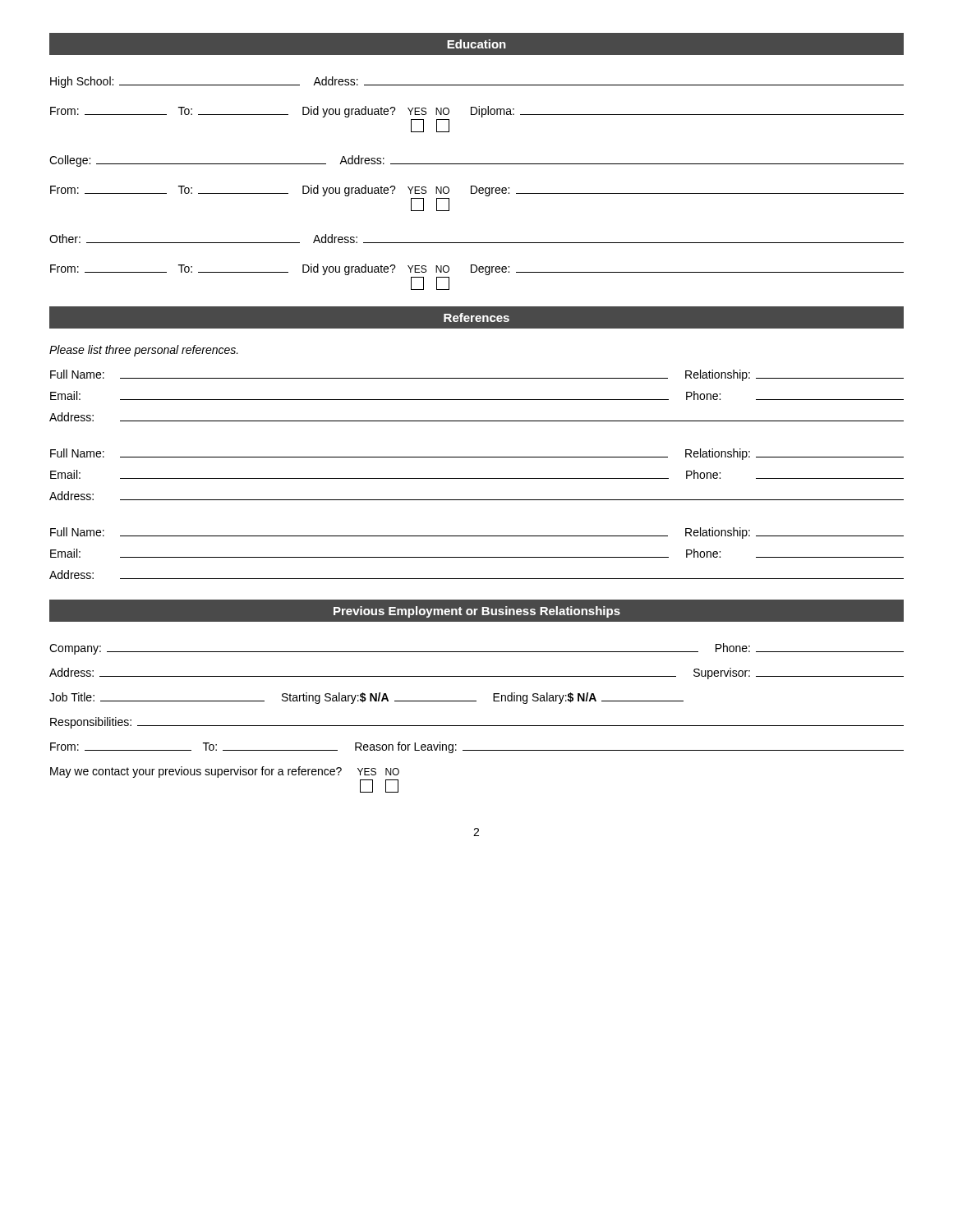Point to the block beginning "Please list three personal"
The image size is (953, 1232).
pos(144,350)
